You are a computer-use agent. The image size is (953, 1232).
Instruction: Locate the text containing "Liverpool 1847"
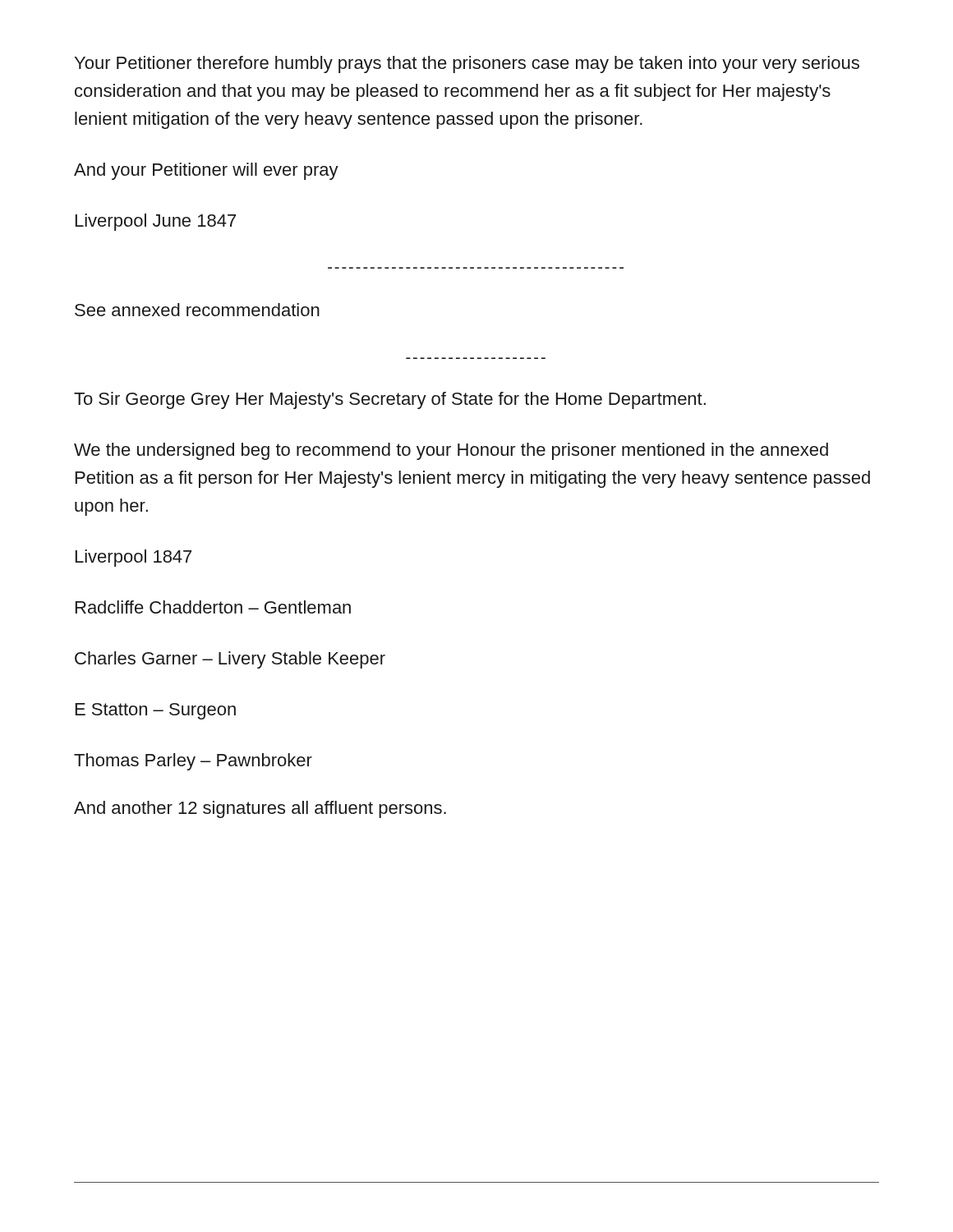(x=133, y=556)
